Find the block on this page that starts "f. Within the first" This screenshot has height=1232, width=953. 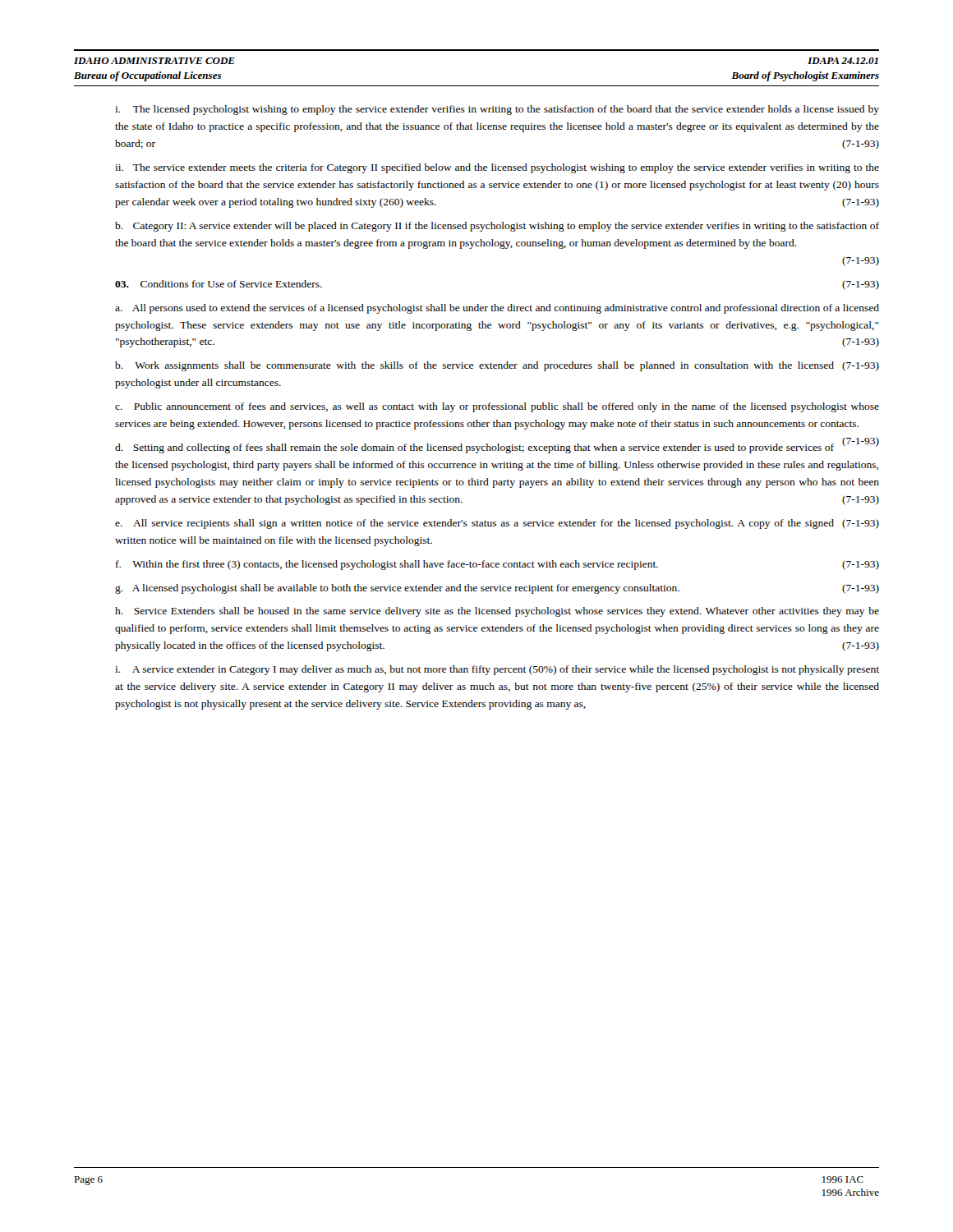(497, 564)
